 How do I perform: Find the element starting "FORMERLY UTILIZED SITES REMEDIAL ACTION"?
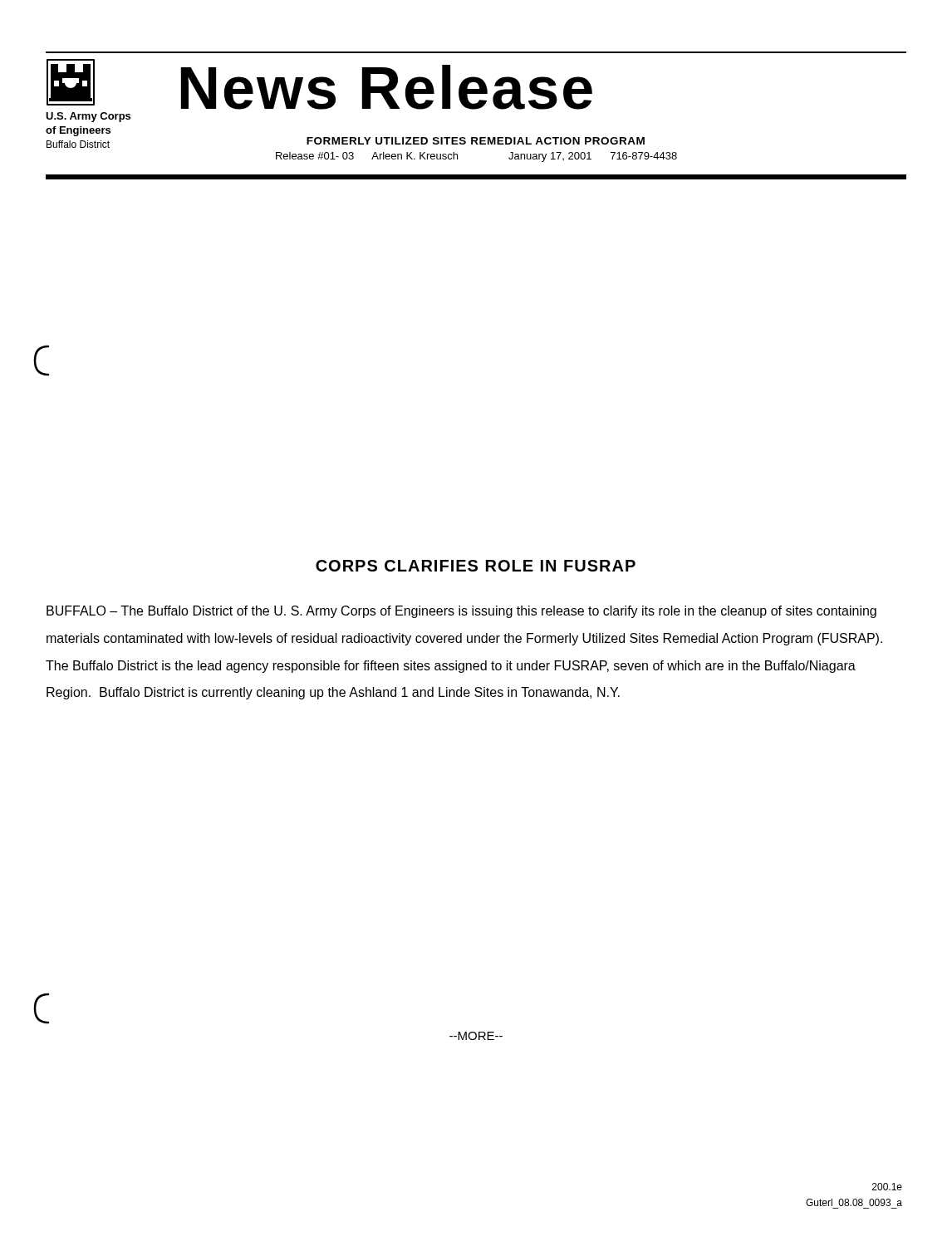point(476,148)
